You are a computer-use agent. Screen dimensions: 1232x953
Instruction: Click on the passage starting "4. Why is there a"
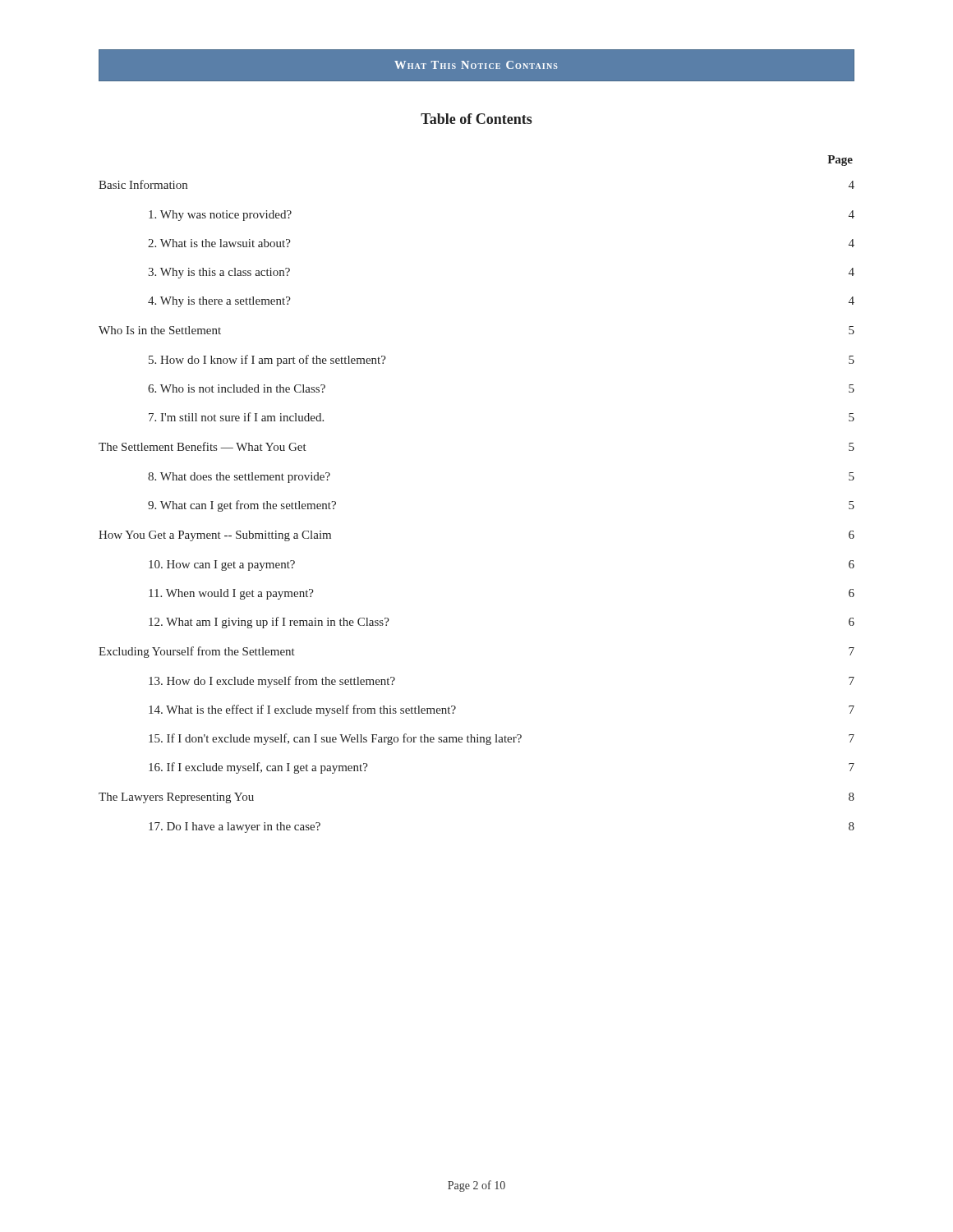(218, 302)
